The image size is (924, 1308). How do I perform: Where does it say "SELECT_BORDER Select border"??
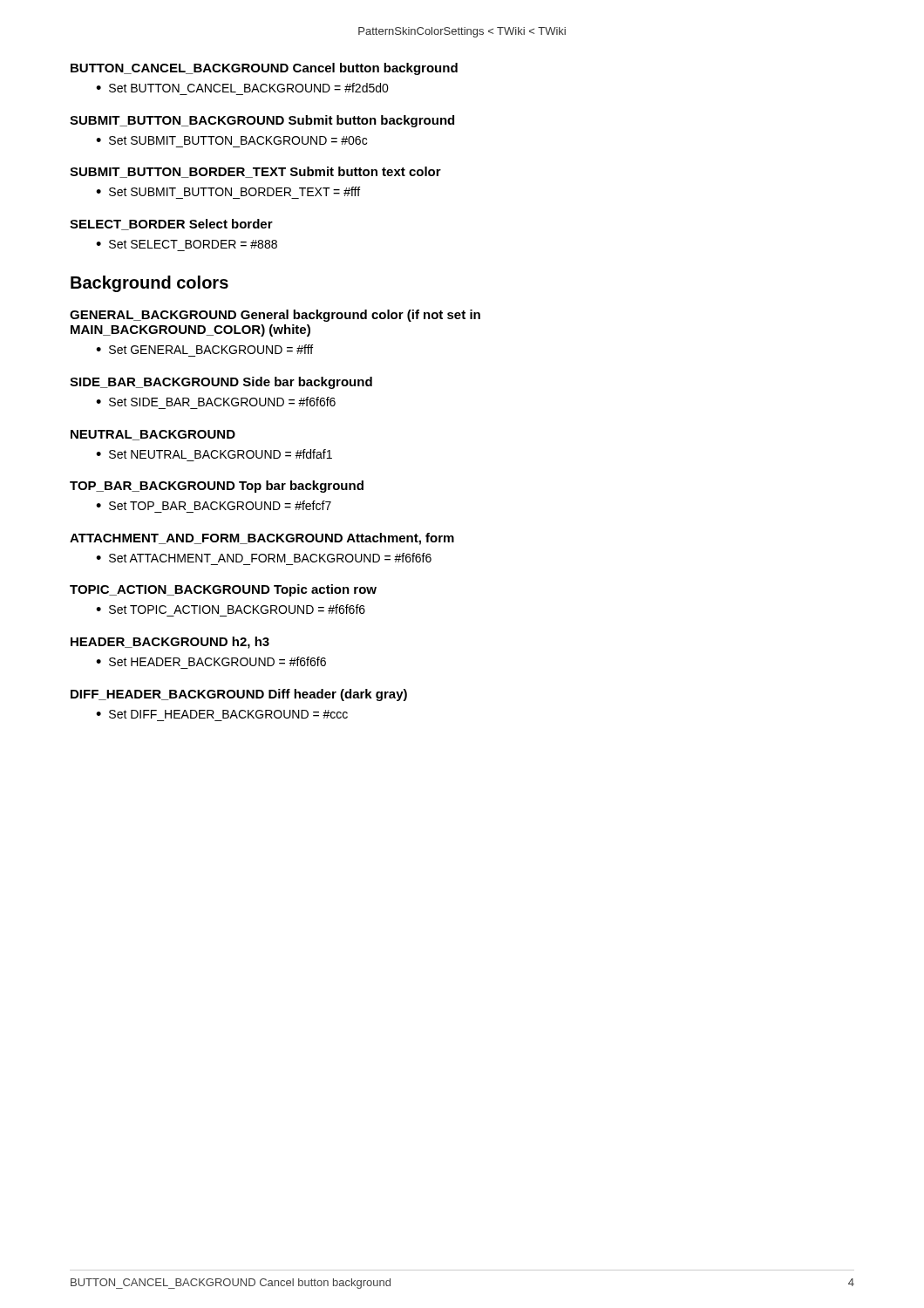pos(171,223)
